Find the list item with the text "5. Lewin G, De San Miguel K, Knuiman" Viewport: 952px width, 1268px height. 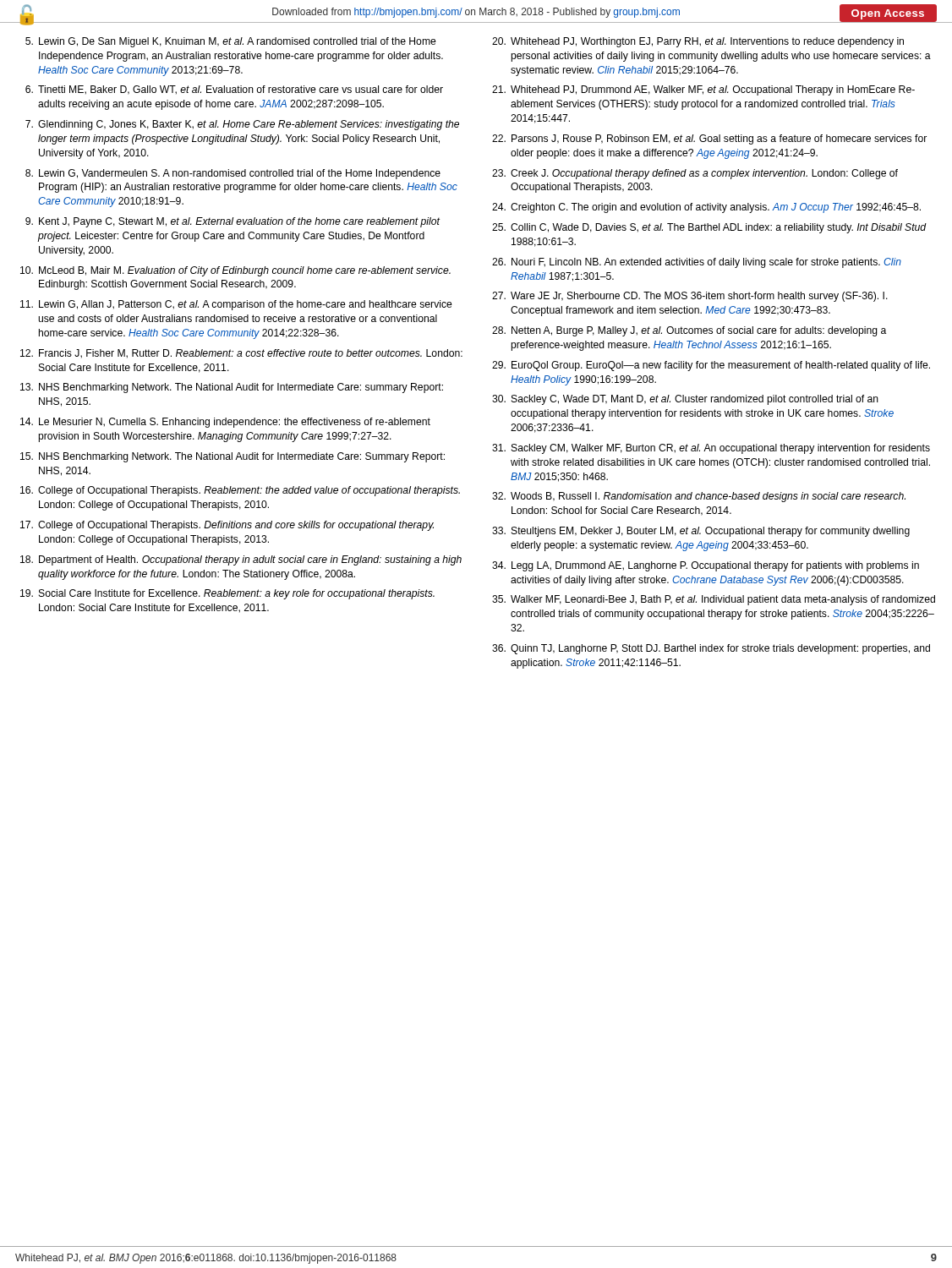coord(240,56)
